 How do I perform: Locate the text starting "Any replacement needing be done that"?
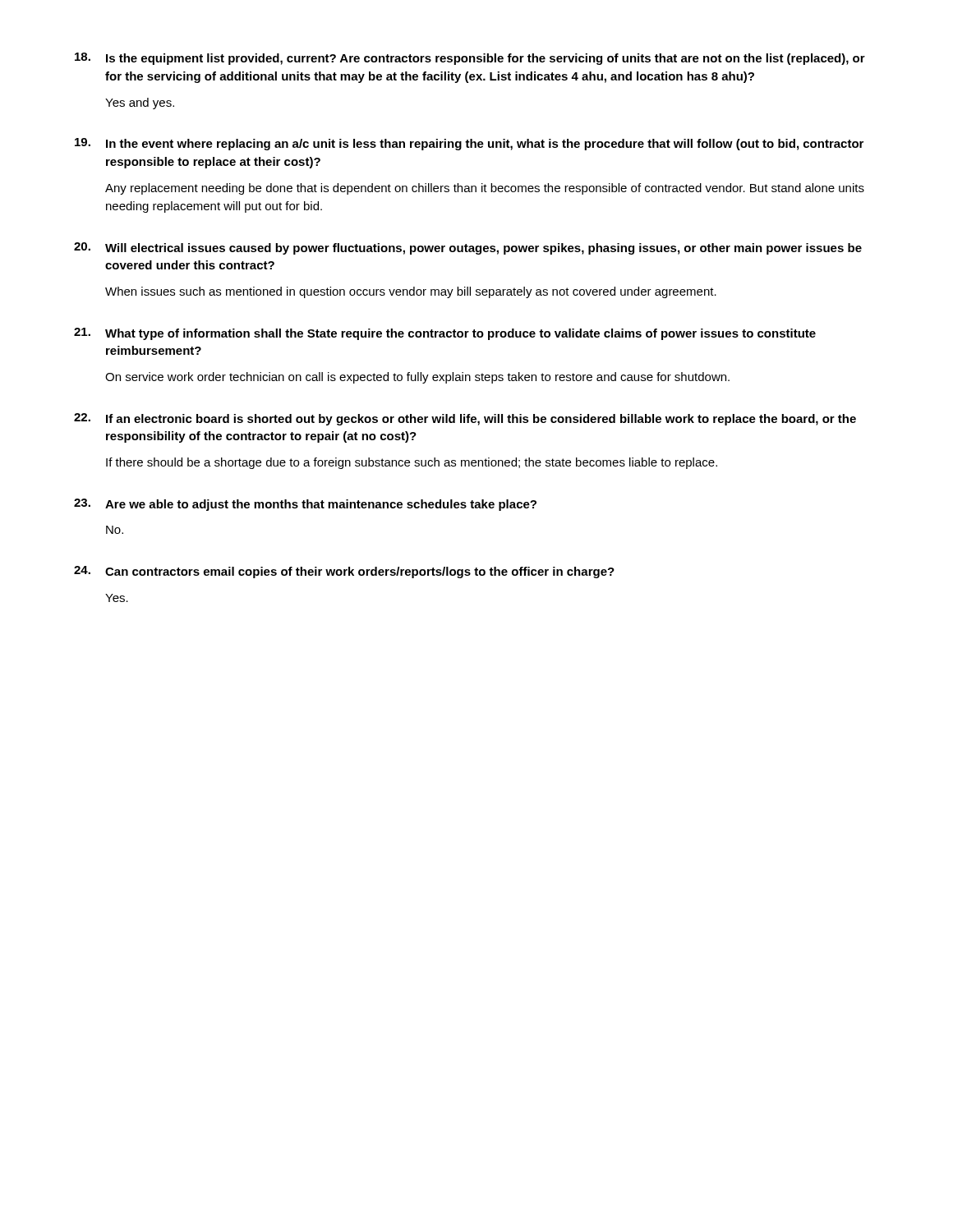(x=485, y=197)
